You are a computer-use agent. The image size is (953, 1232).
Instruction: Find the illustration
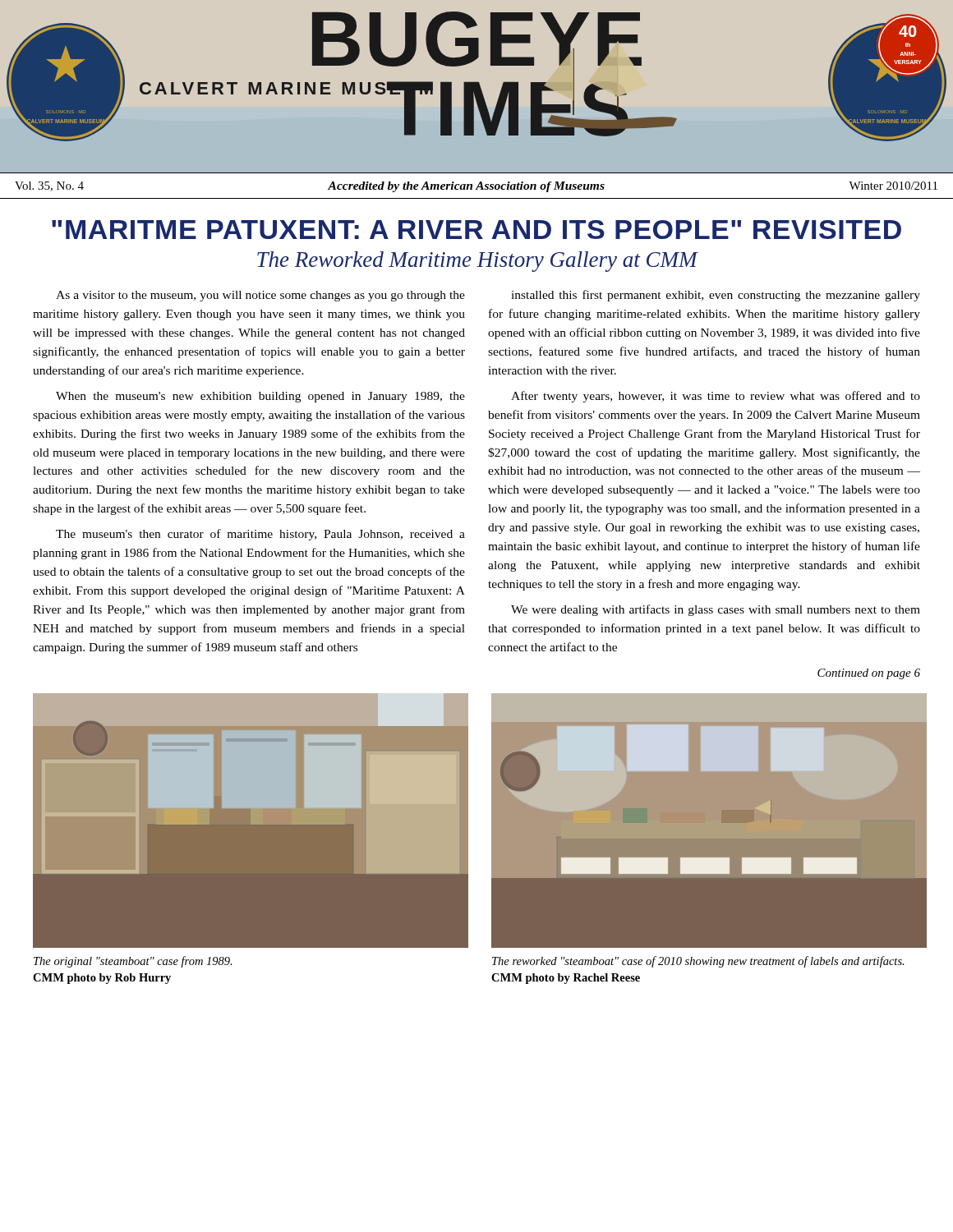pyautogui.click(x=476, y=86)
